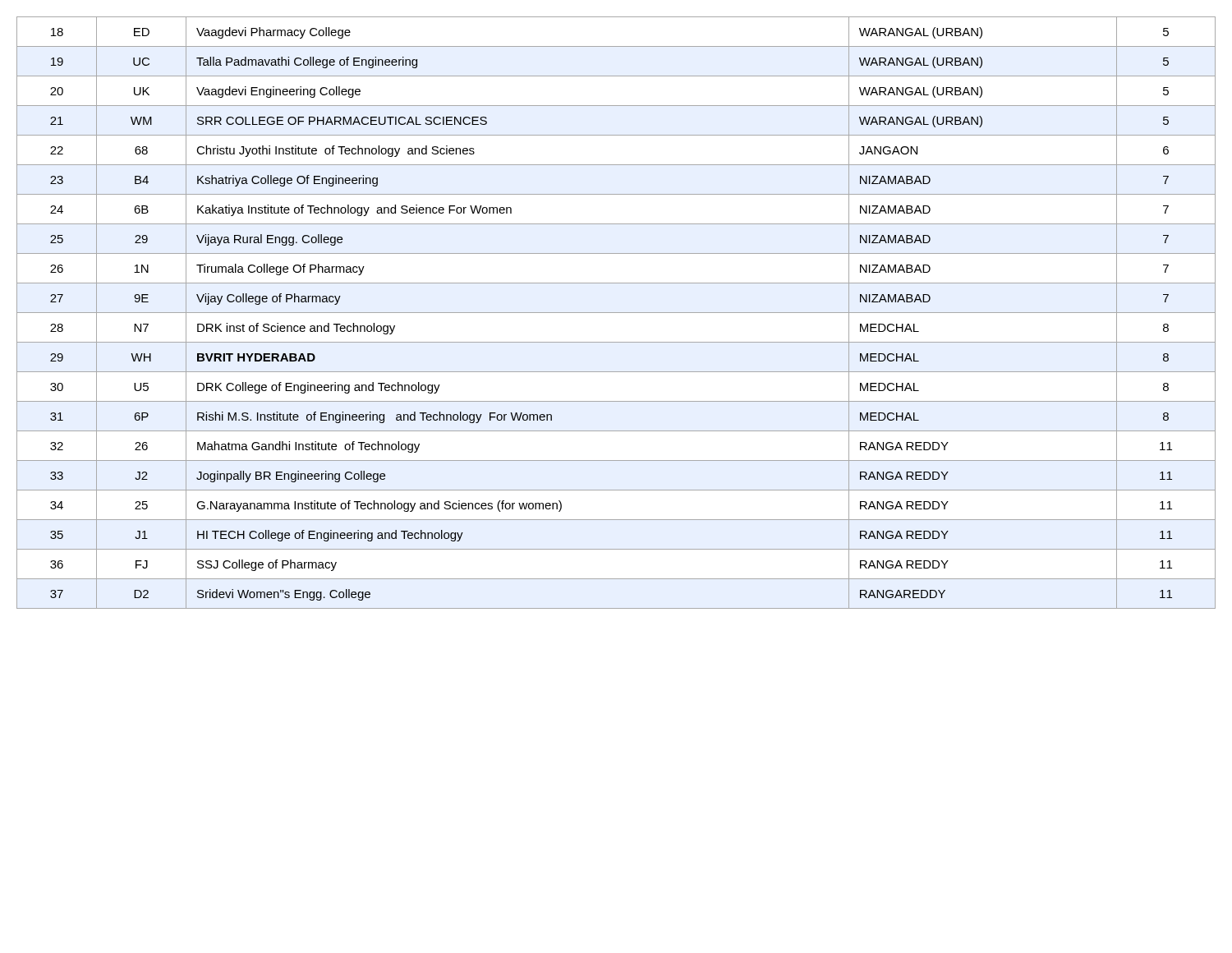Select a table

(616, 313)
